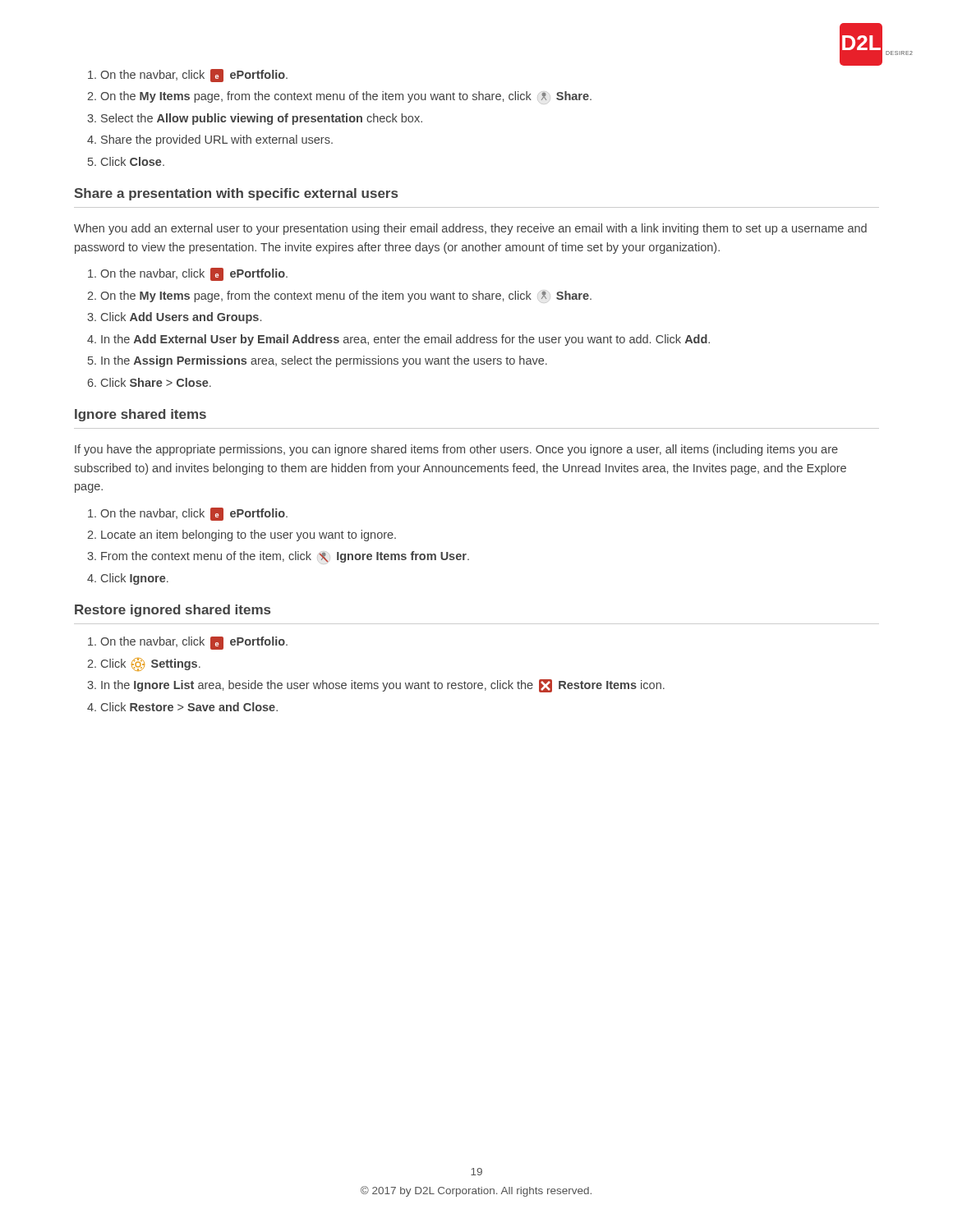
Task: Select the section header containing "Share a presentation with specific external users"
Action: click(236, 194)
